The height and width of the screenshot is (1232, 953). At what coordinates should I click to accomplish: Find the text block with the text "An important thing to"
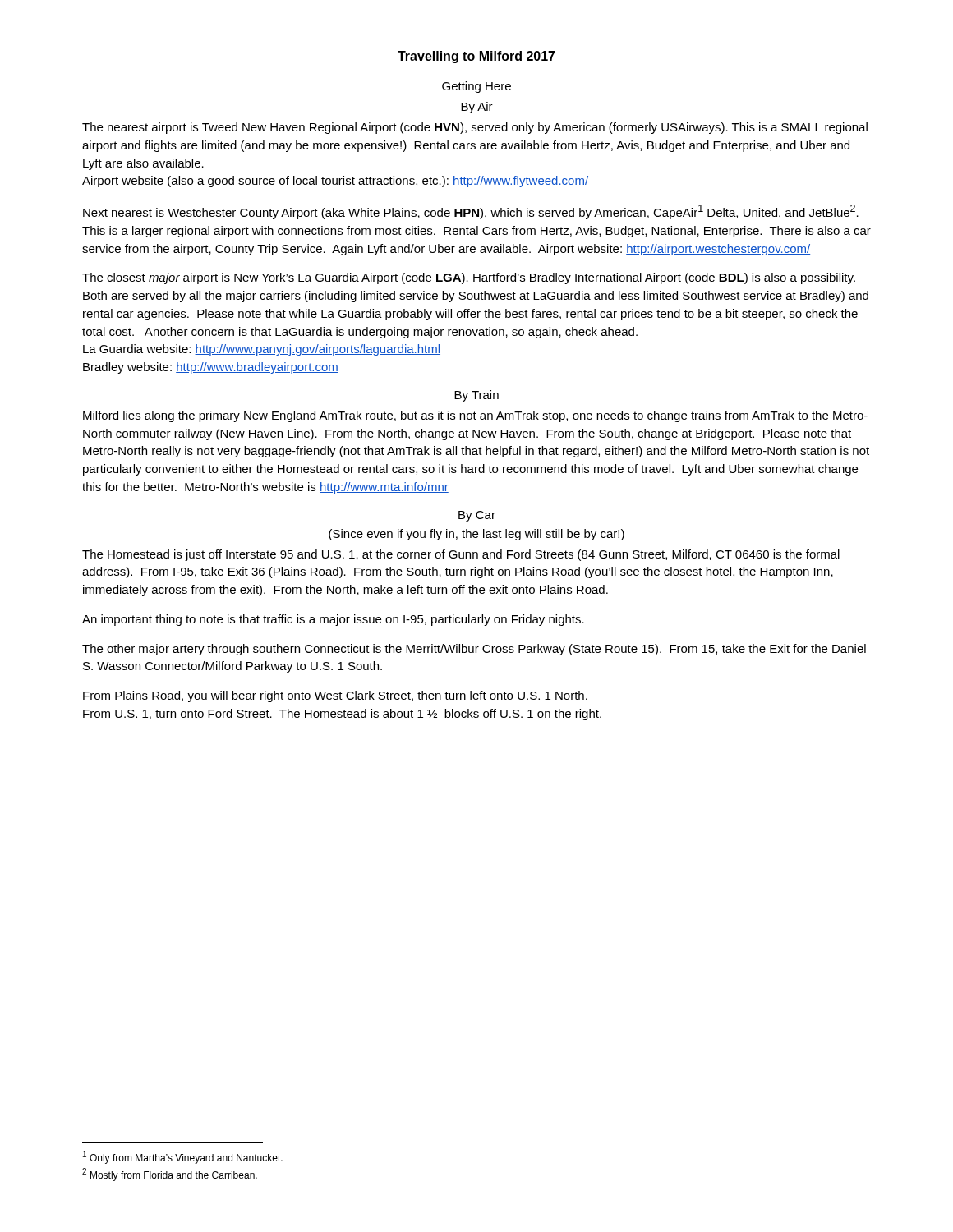[x=333, y=619]
